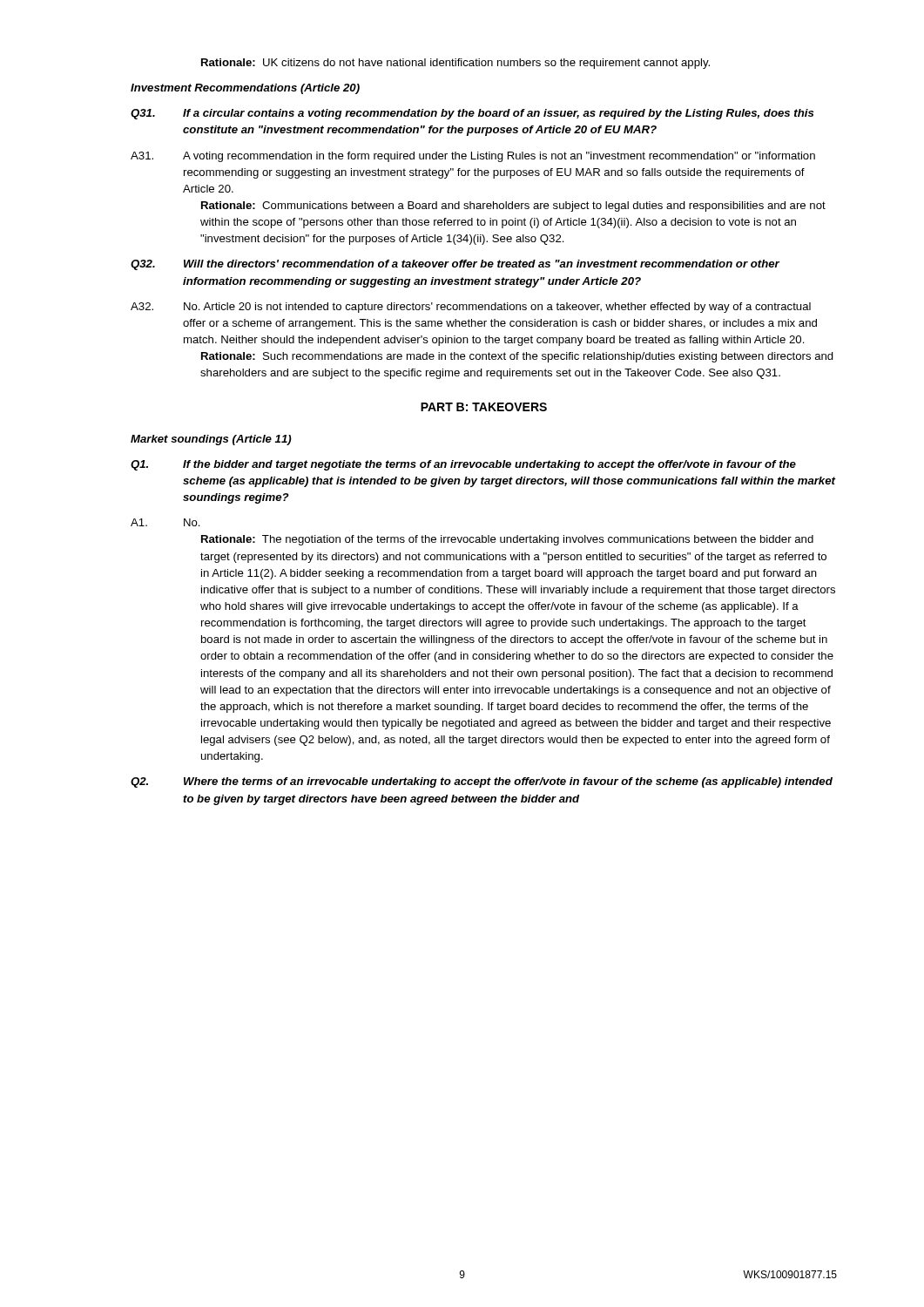Screen dimensions: 1307x924
Task: Select the text block with the text "Q32. Will the directors' recommendation"
Action: [x=484, y=272]
